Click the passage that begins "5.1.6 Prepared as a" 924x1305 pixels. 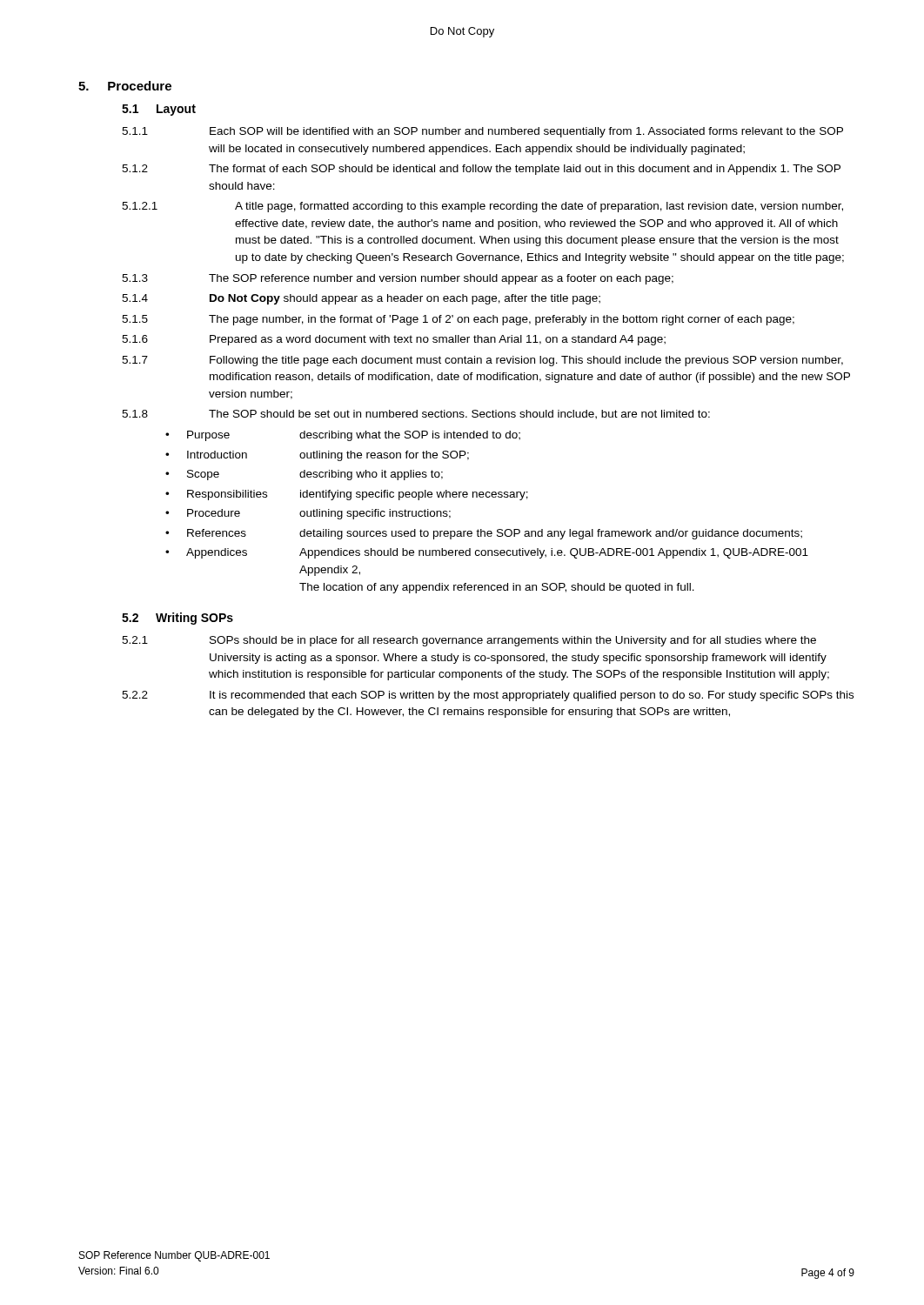488,339
